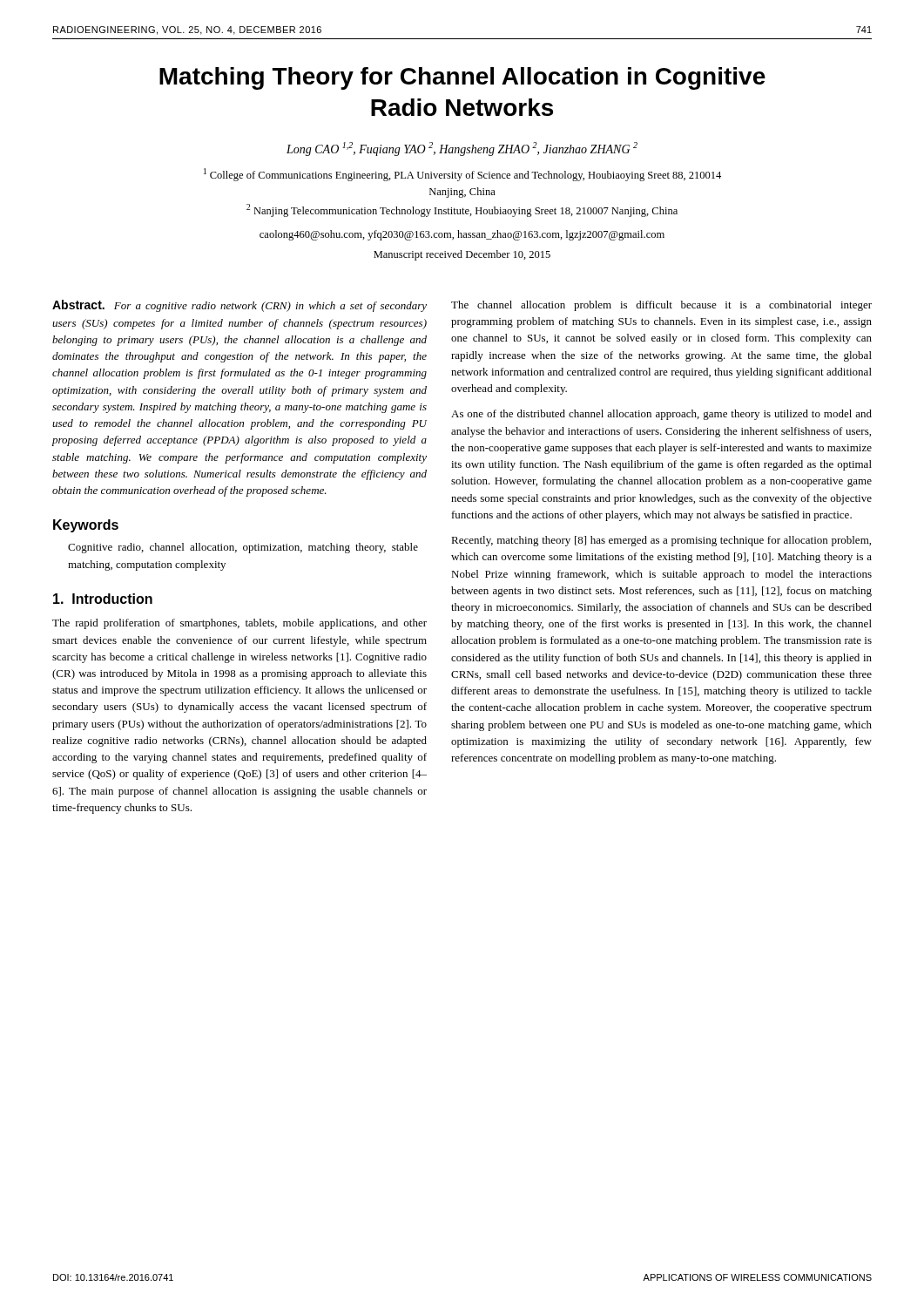Viewport: 924px width, 1307px height.
Task: Select the text block containing "Recently, matching theory [8] has emerged as a"
Action: click(x=661, y=649)
